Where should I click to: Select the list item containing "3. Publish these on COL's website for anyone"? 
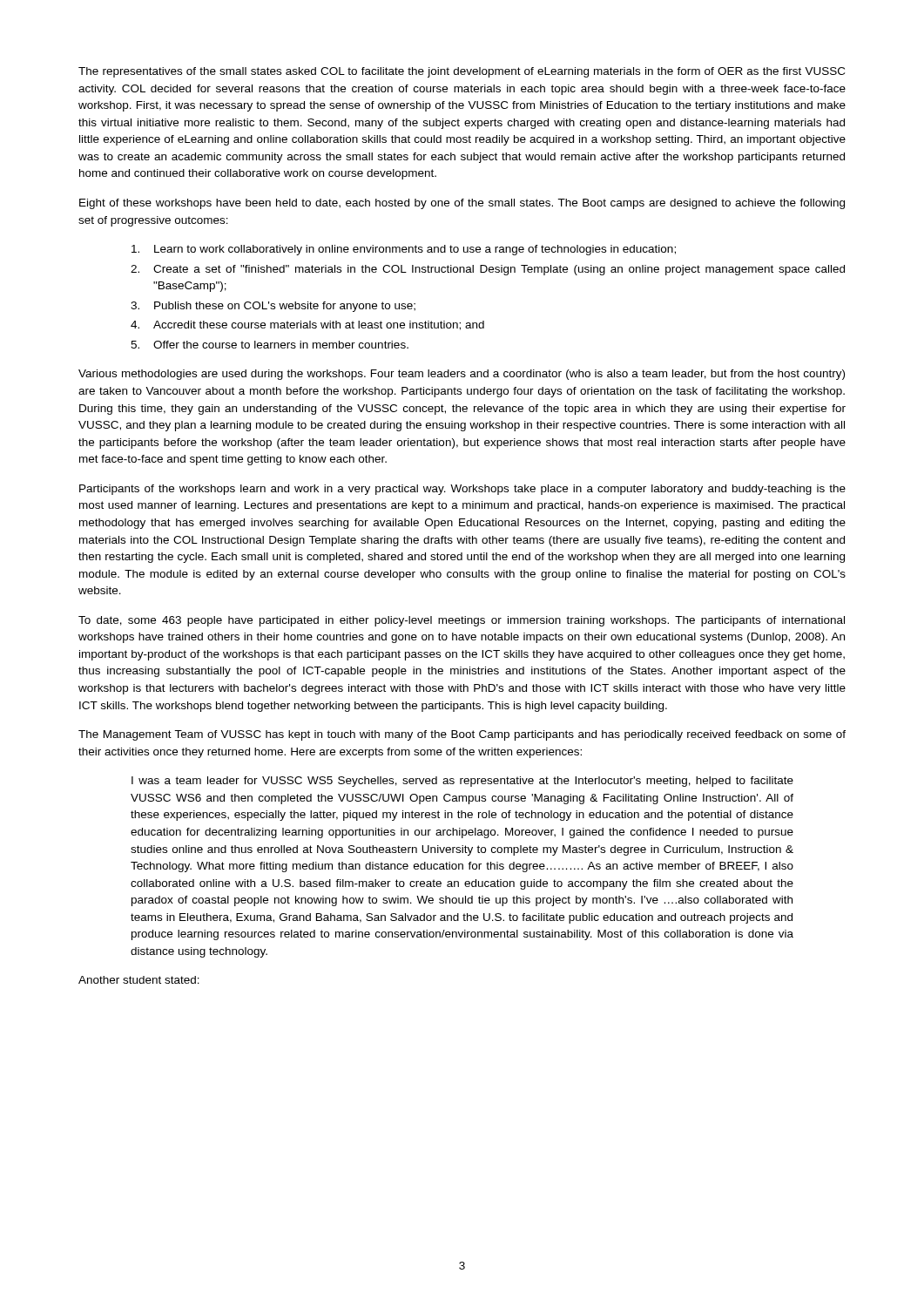tap(273, 305)
